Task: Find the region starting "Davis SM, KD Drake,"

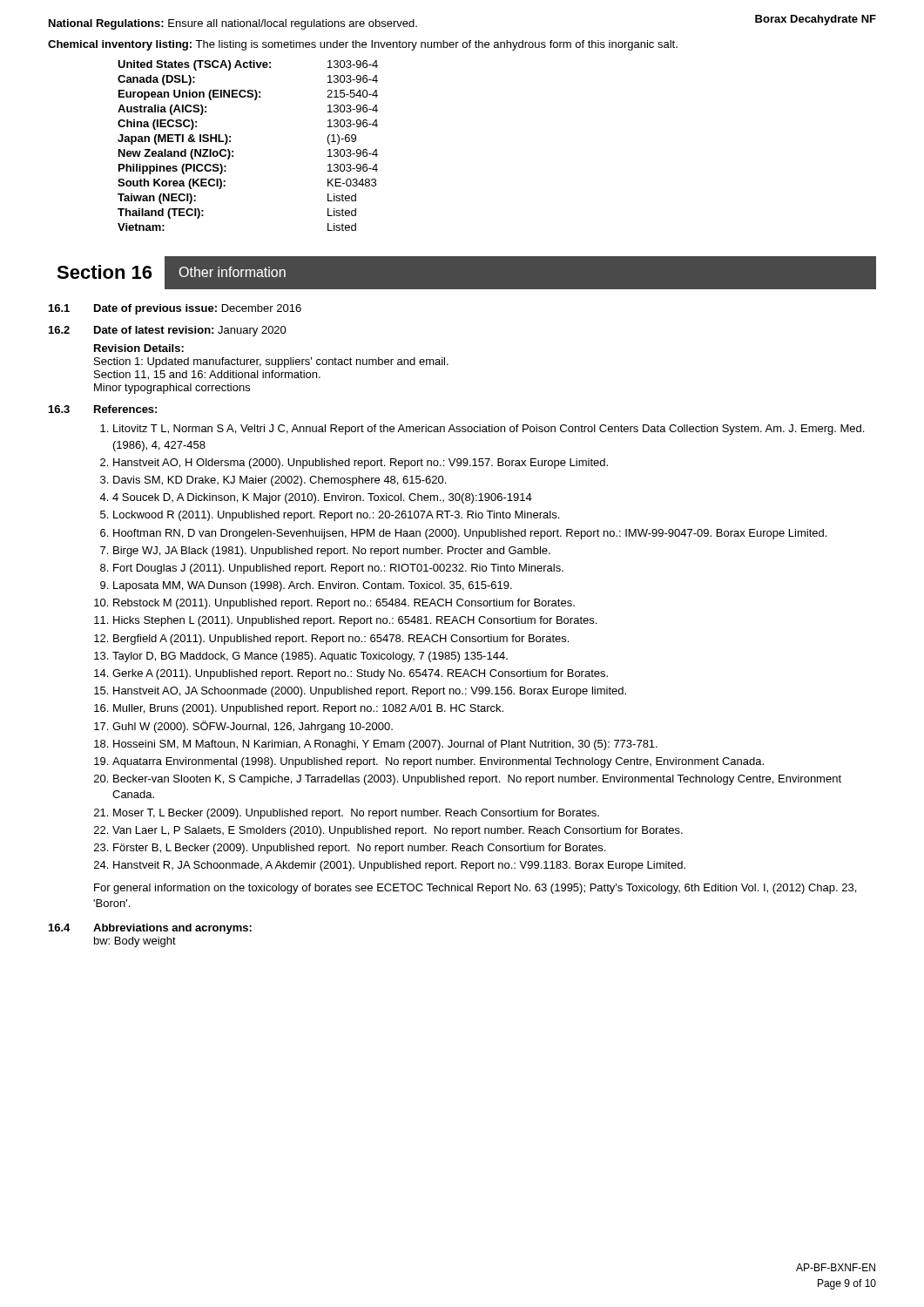Action: (x=280, y=480)
